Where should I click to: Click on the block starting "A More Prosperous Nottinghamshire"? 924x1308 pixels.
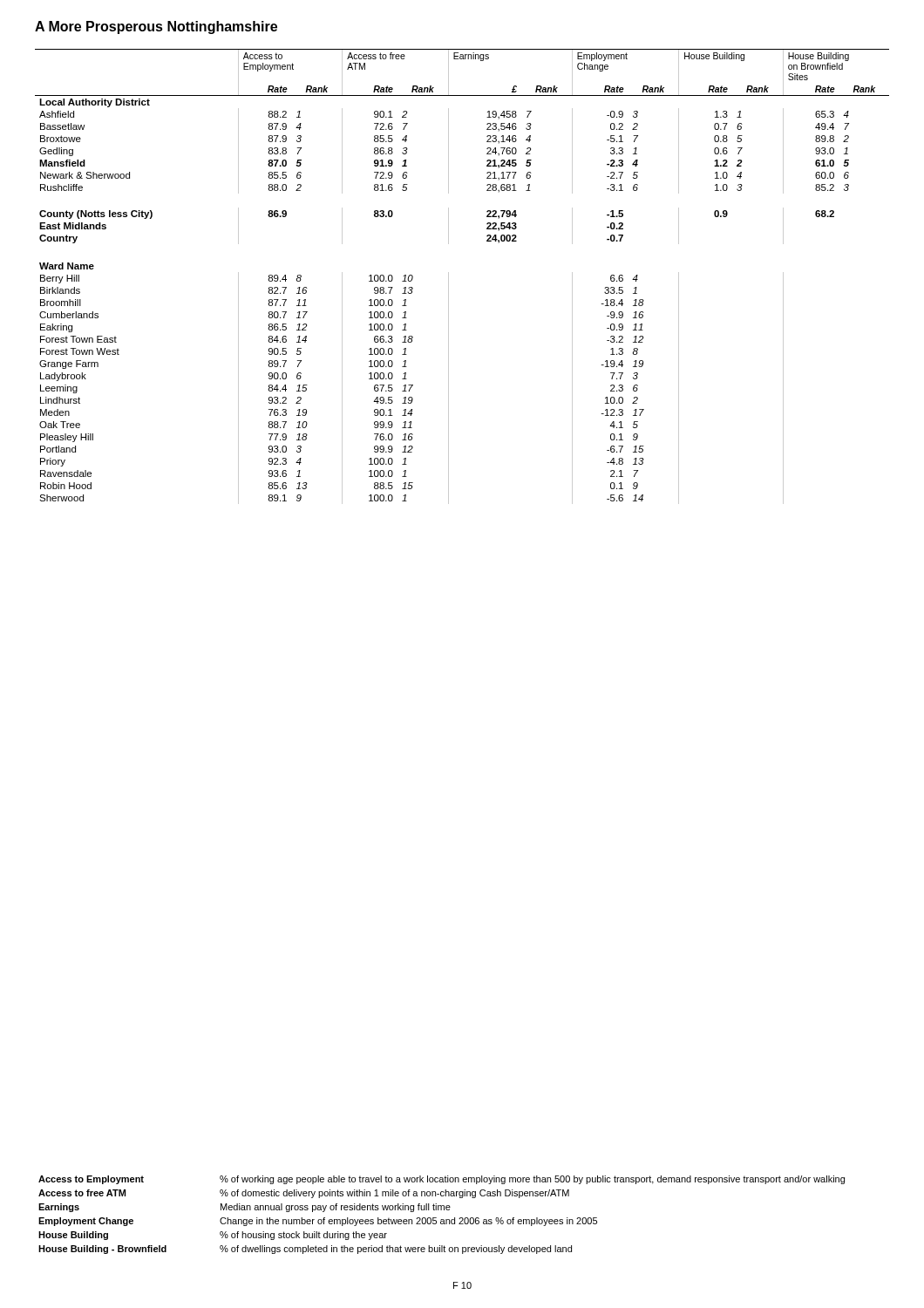pos(156,27)
